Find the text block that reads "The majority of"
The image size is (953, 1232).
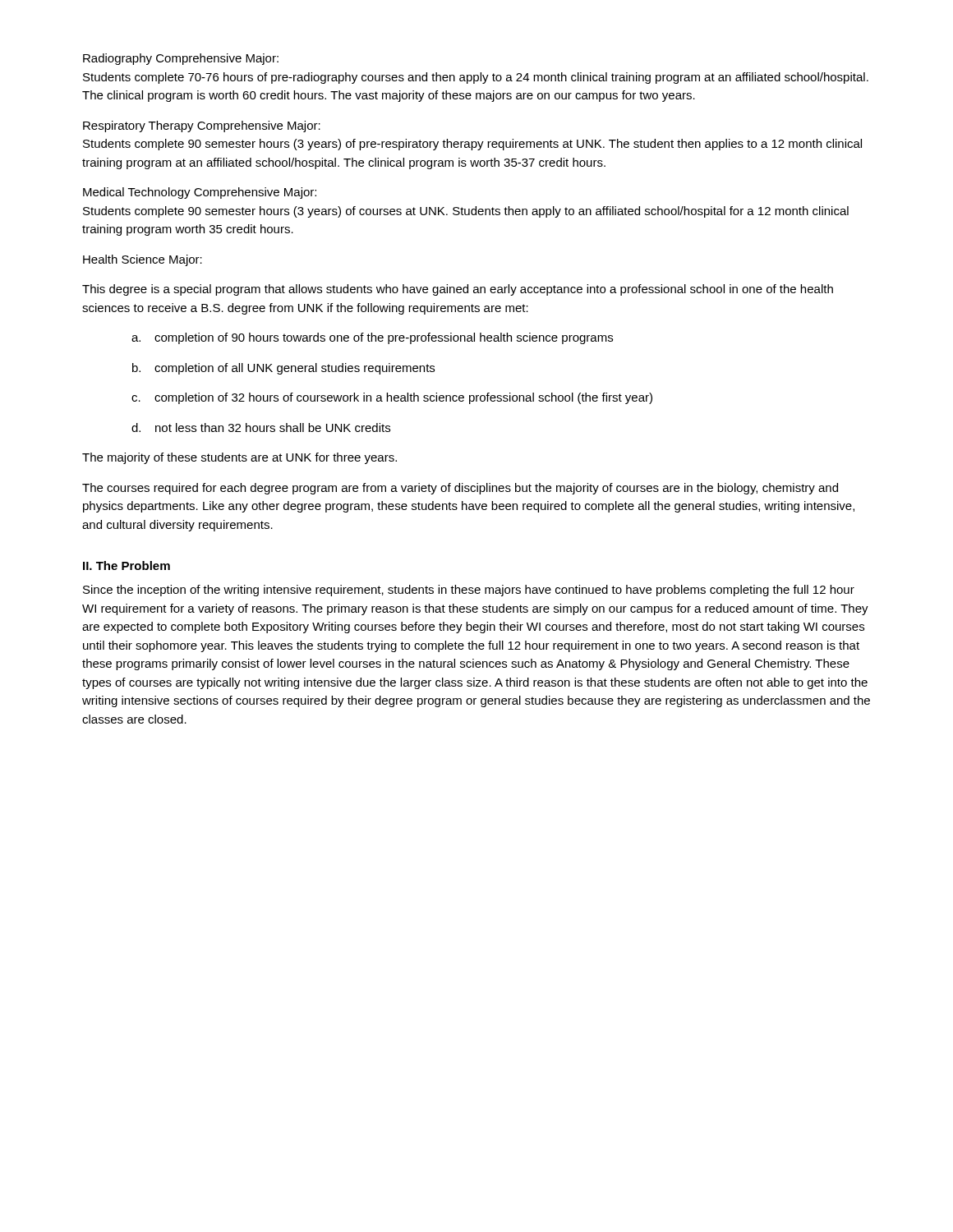point(240,457)
